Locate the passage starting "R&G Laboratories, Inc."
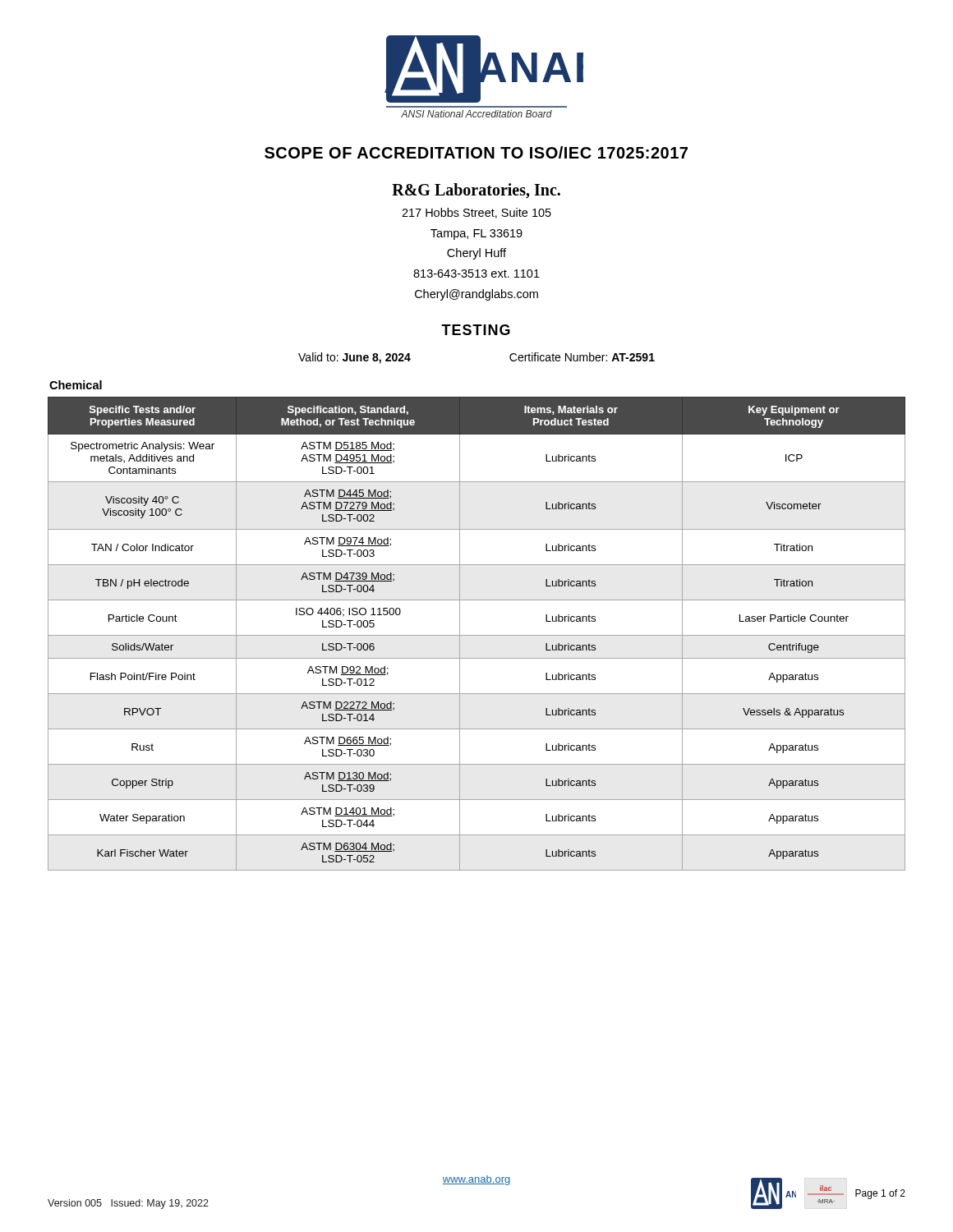This screenshot has width=953, height=1232. click(476, 190)
